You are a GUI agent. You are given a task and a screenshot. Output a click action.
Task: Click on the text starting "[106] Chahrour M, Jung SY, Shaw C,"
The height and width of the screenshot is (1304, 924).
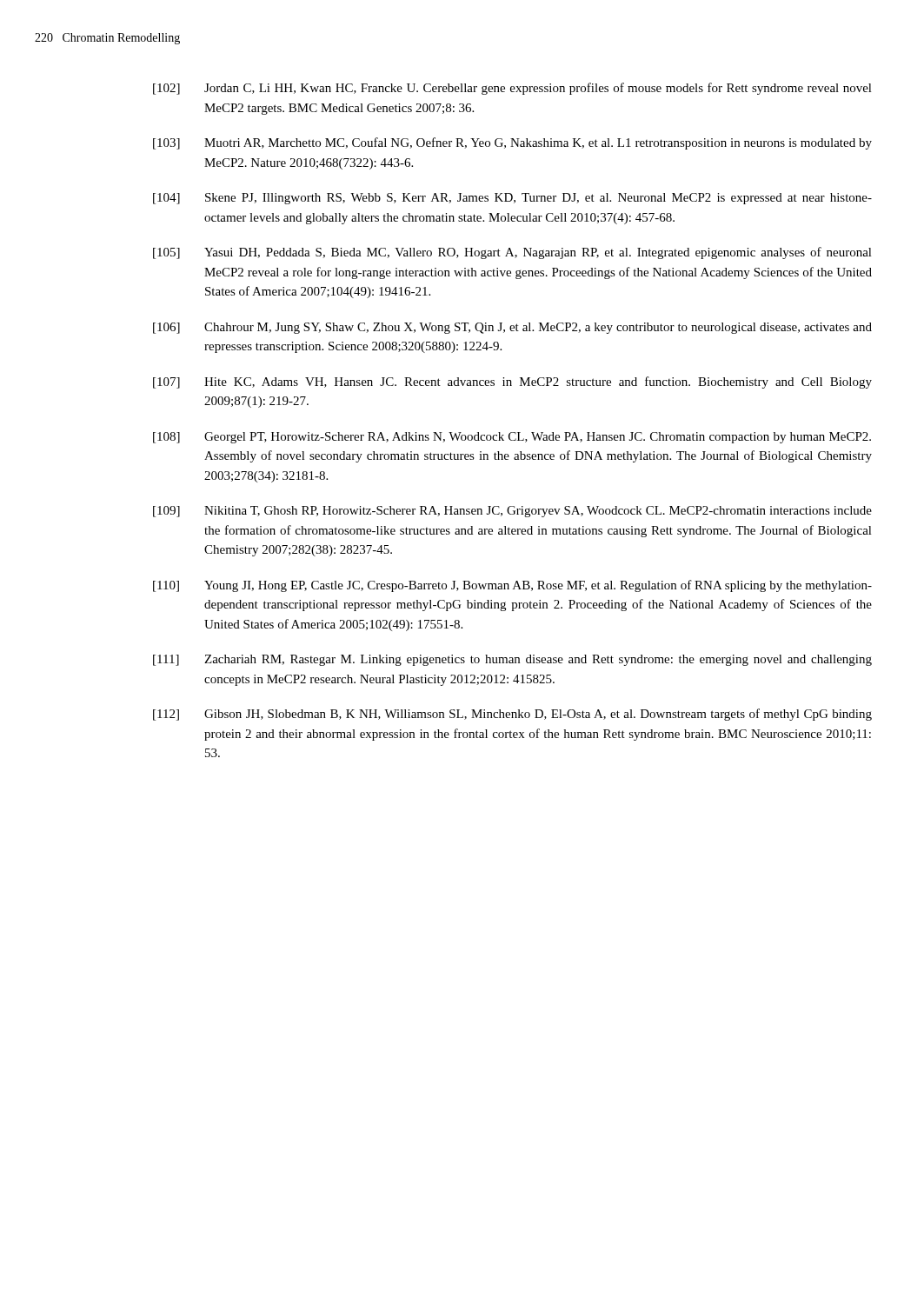[512, 336]
